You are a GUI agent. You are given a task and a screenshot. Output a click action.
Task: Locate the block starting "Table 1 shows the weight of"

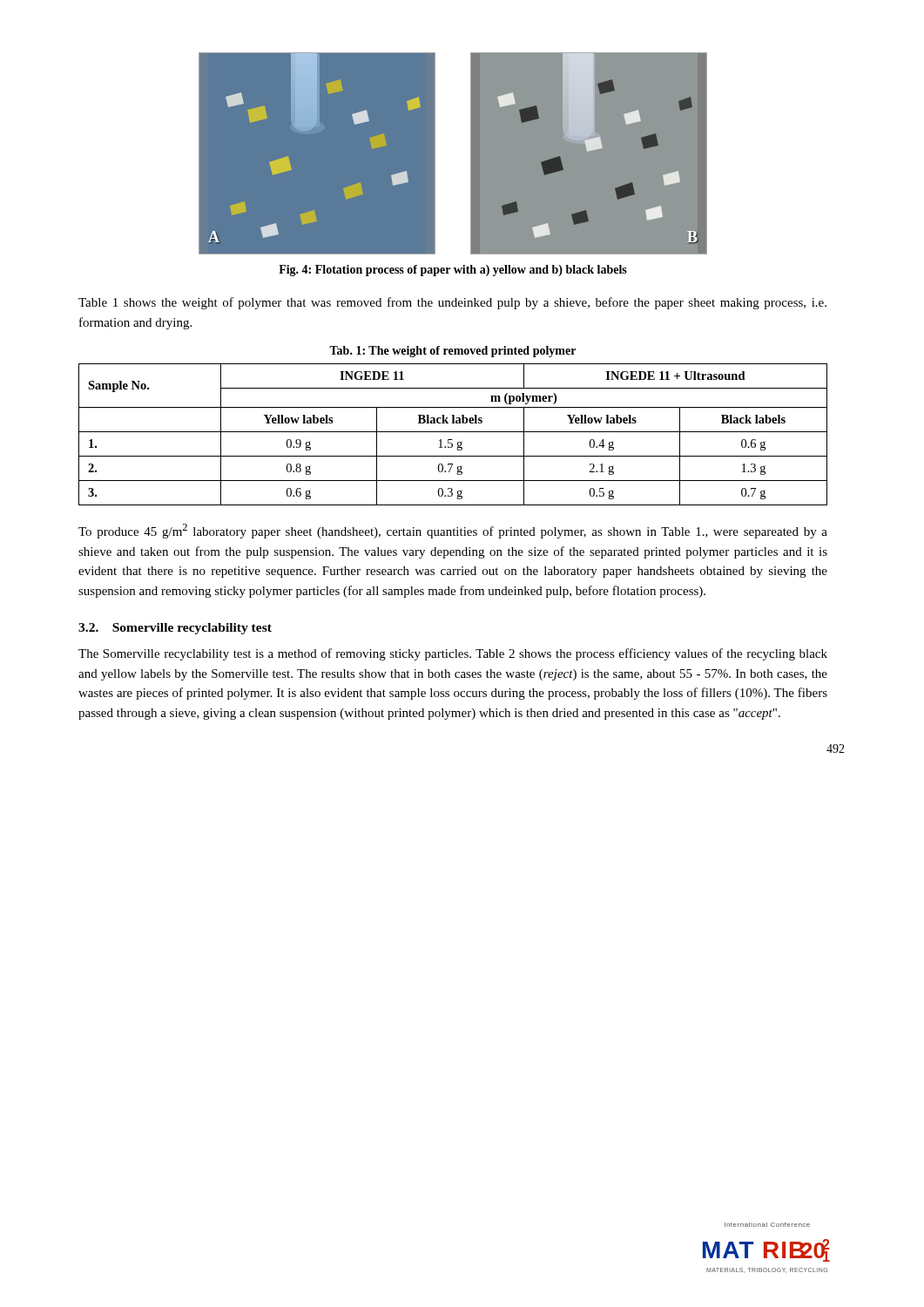[x=453, y=312]
